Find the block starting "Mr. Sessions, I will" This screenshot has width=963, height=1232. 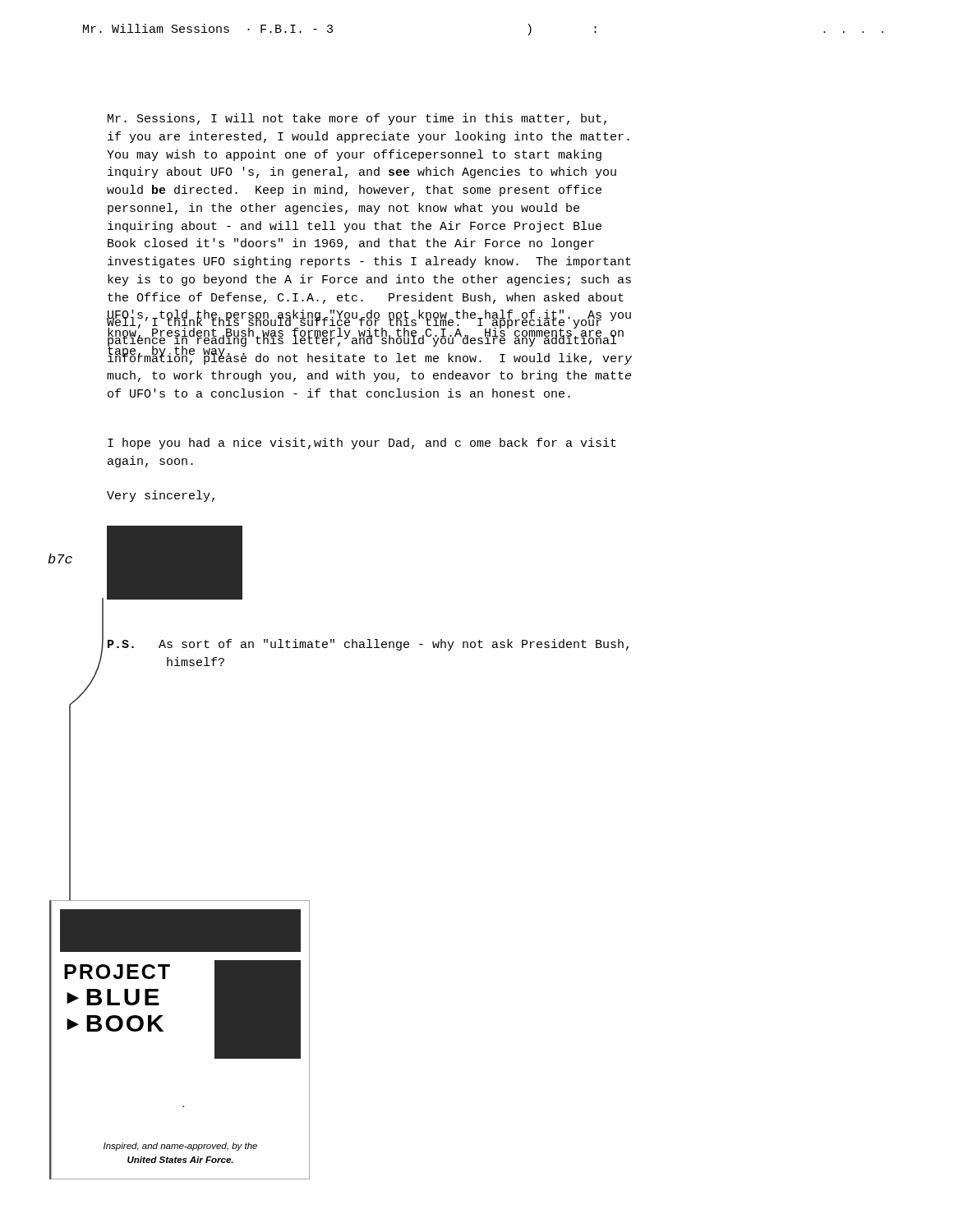(494, 236)
